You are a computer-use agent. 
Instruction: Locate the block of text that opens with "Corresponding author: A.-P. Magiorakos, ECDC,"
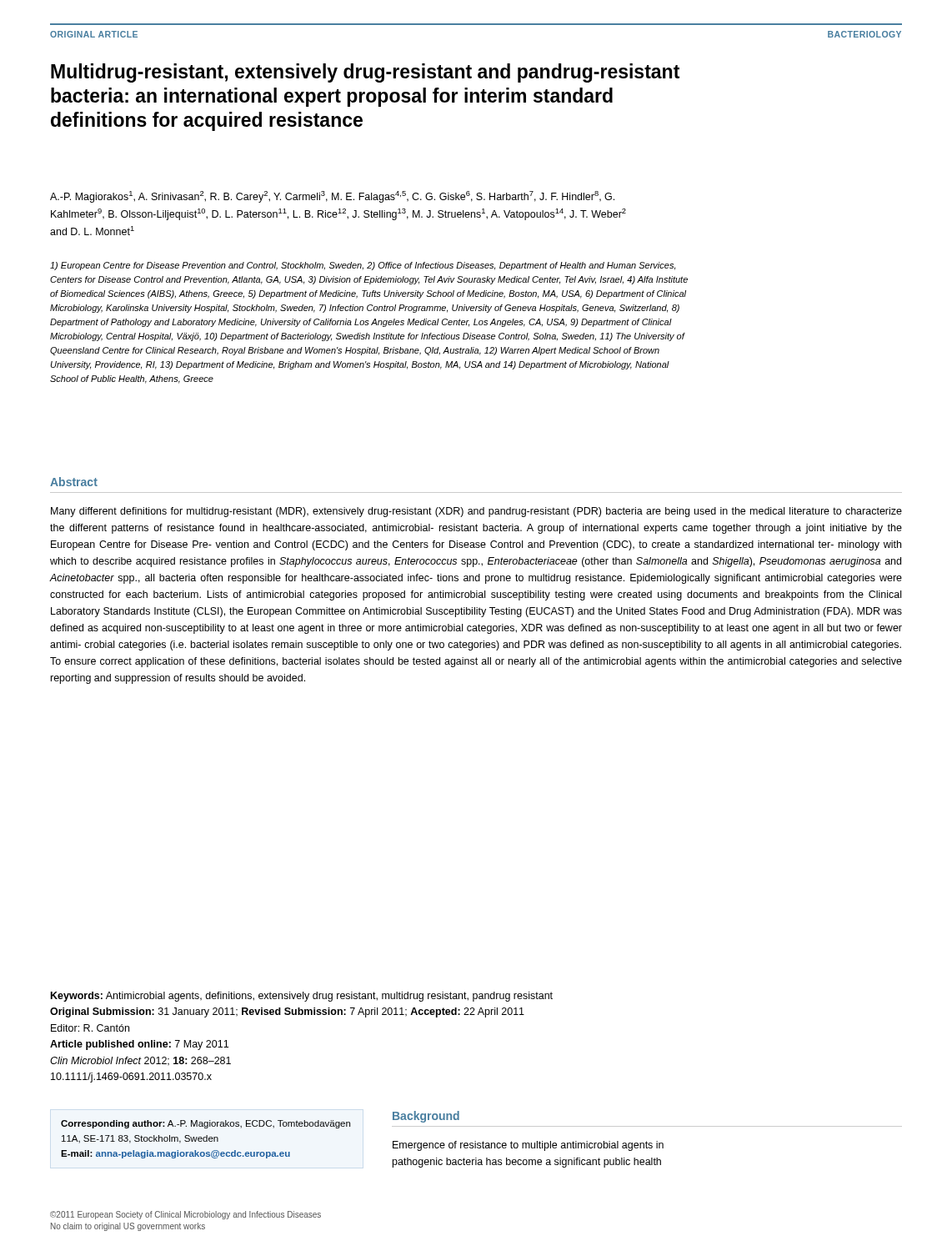click(x=206, y=1138)
